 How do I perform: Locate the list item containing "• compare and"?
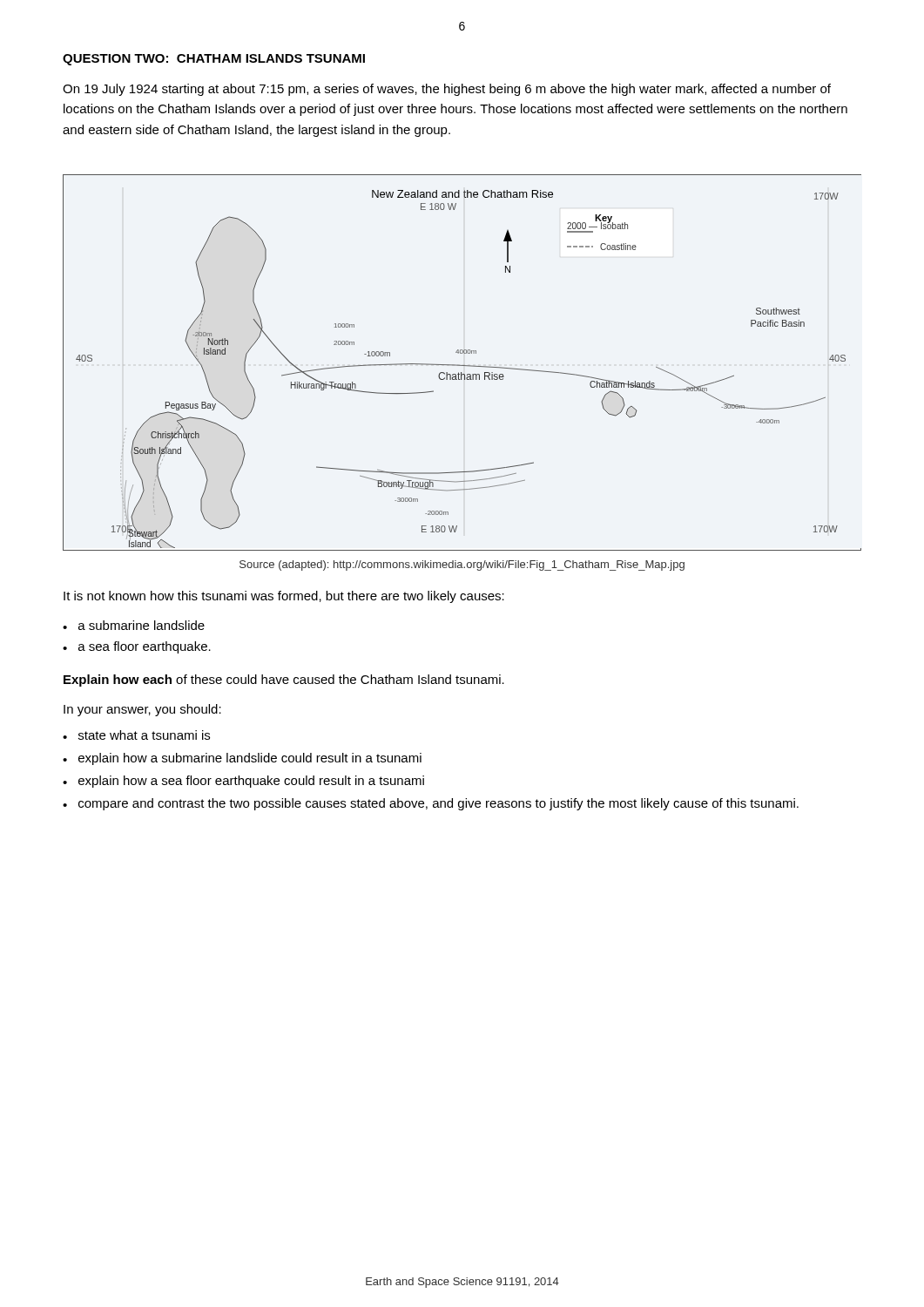pyautogui.click(x=431, y=804)
